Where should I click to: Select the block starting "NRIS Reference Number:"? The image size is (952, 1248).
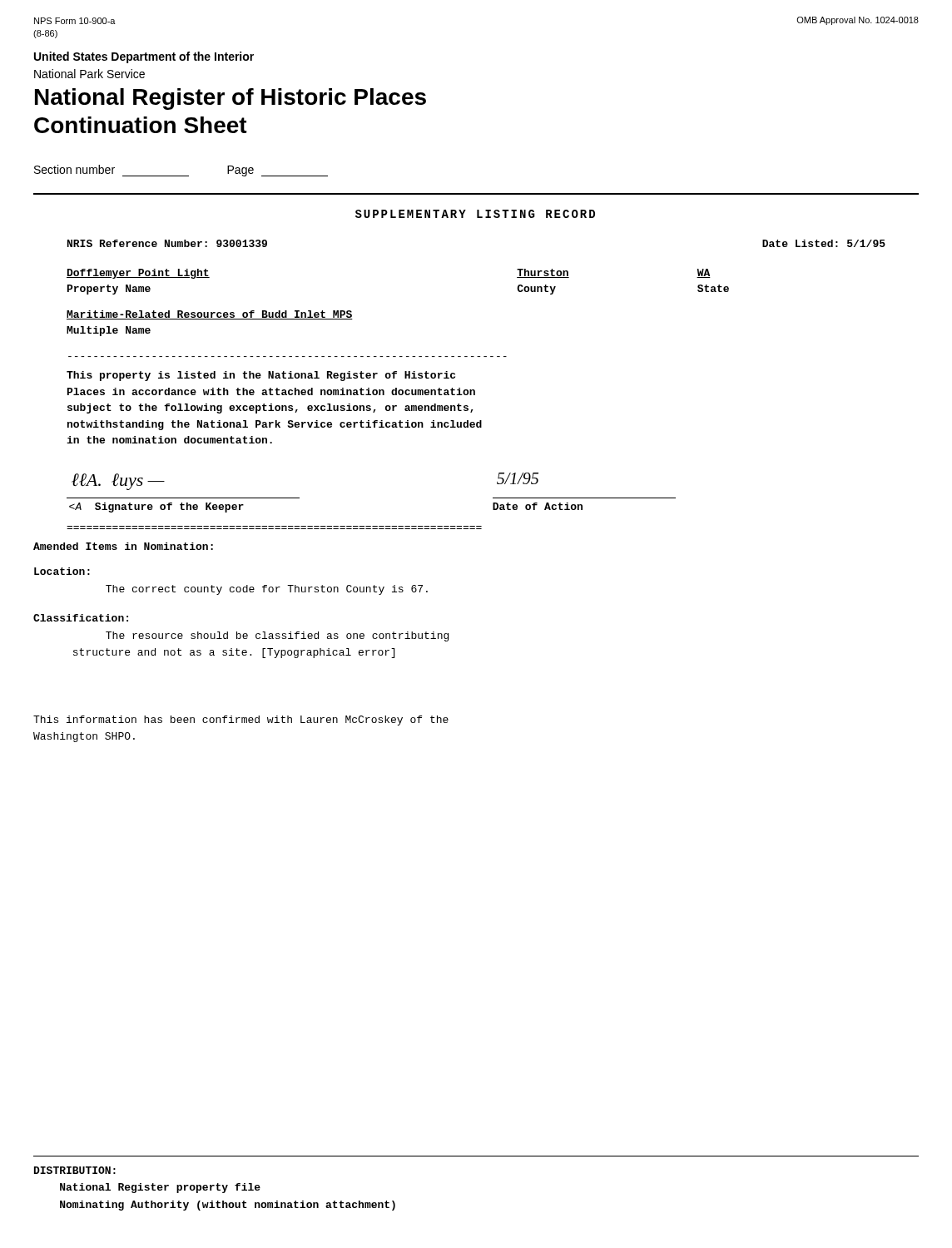pos(134,243)
